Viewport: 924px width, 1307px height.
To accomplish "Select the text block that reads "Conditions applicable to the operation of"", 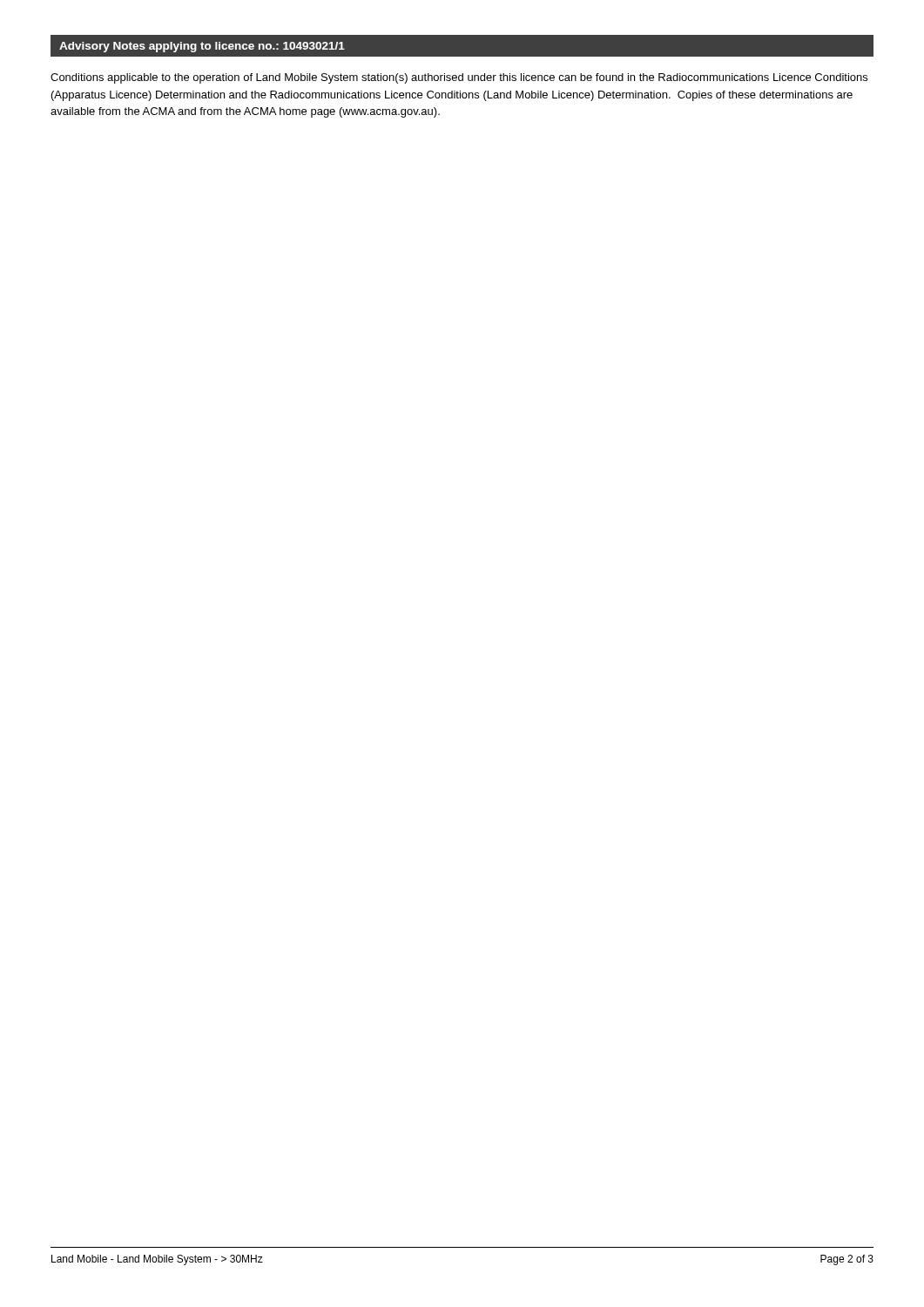I will click(459, 94).
